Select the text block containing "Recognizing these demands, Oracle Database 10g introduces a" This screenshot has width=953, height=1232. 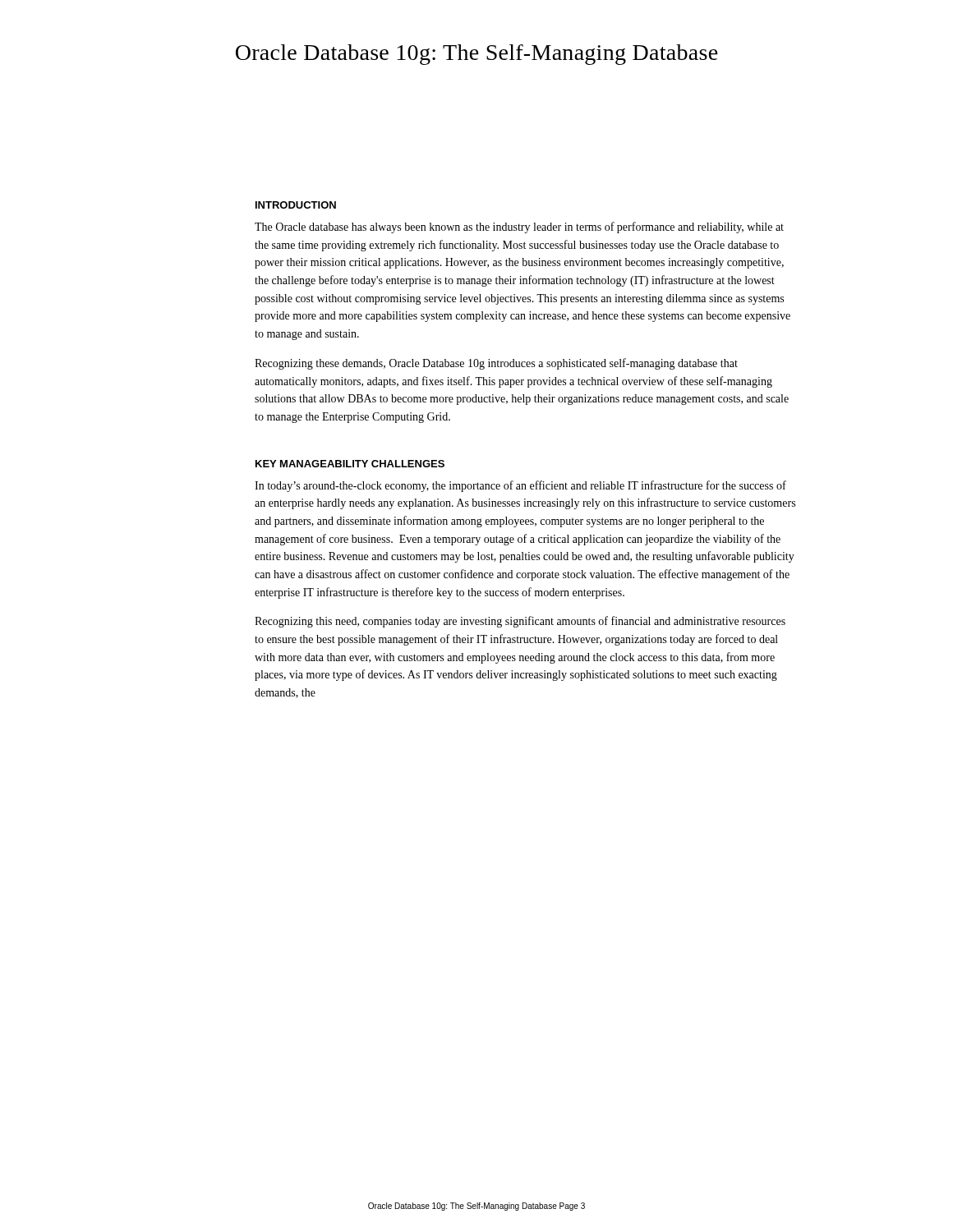point(522,390)
